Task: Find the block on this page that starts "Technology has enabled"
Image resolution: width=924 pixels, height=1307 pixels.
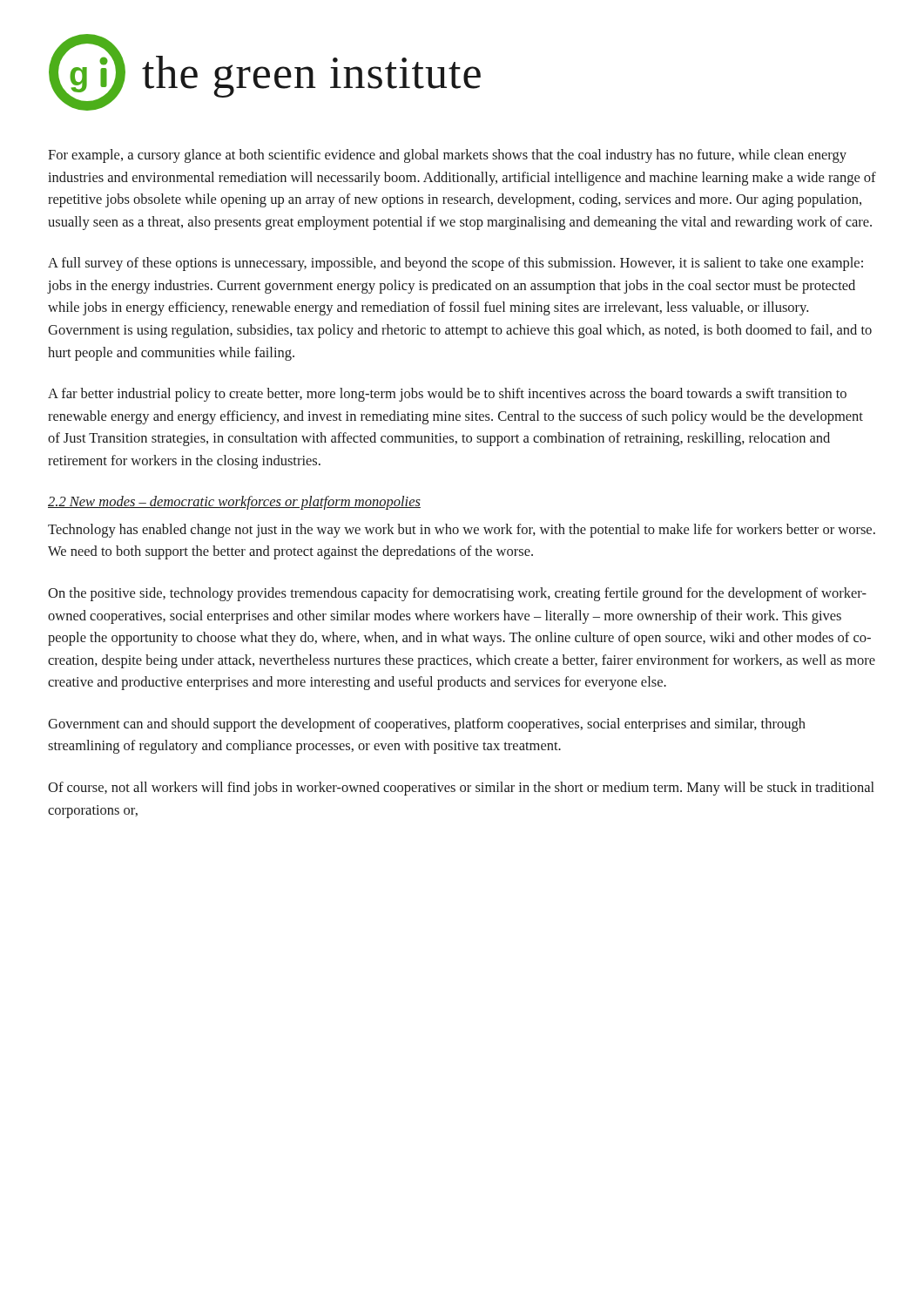Action: pyautogui.click(x=462, y=540)
